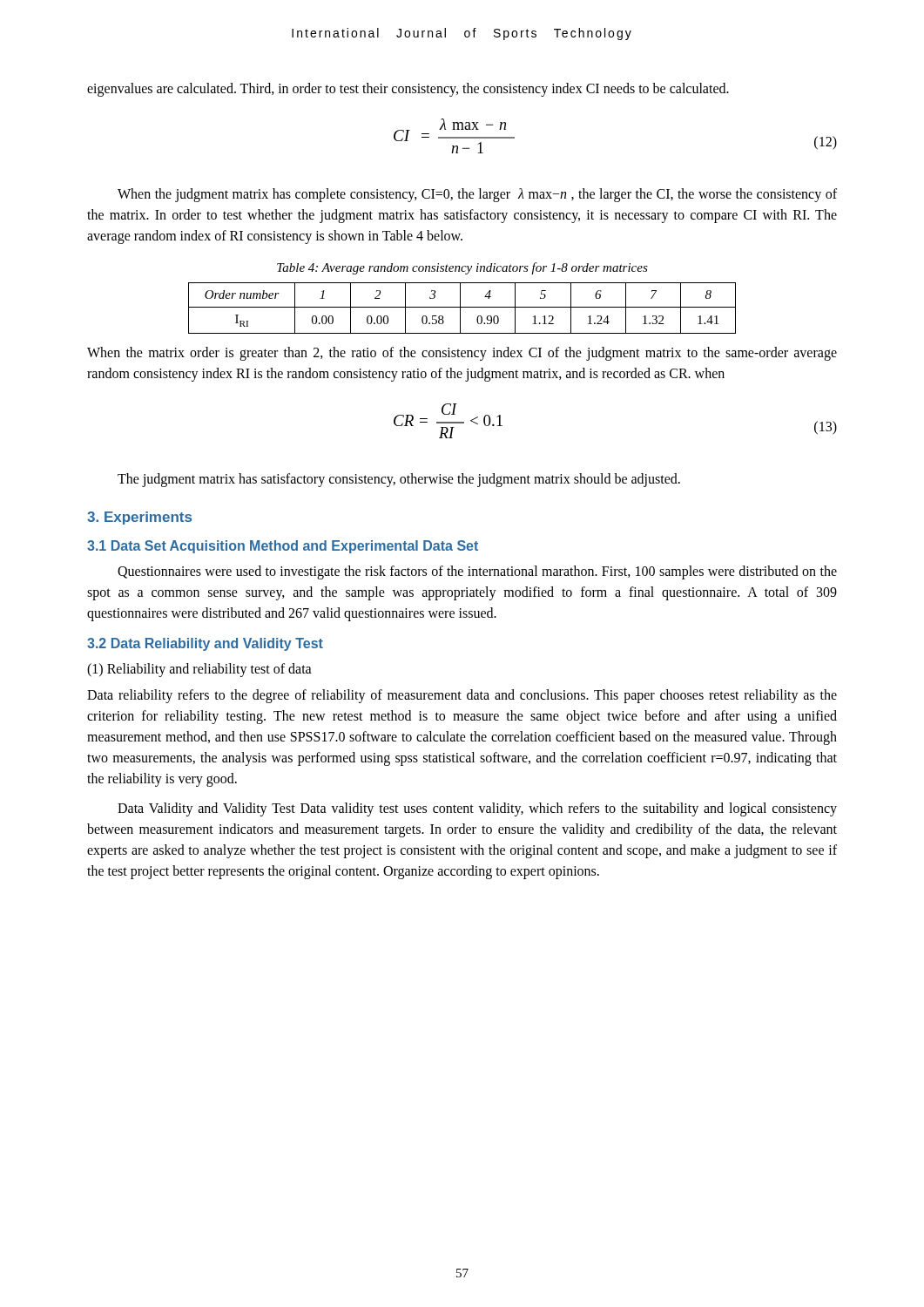Point to the text block starting "Data Validity and Validity Test Data validity"
Viewport: 924px width, 1307px height.
coord(462,840)
